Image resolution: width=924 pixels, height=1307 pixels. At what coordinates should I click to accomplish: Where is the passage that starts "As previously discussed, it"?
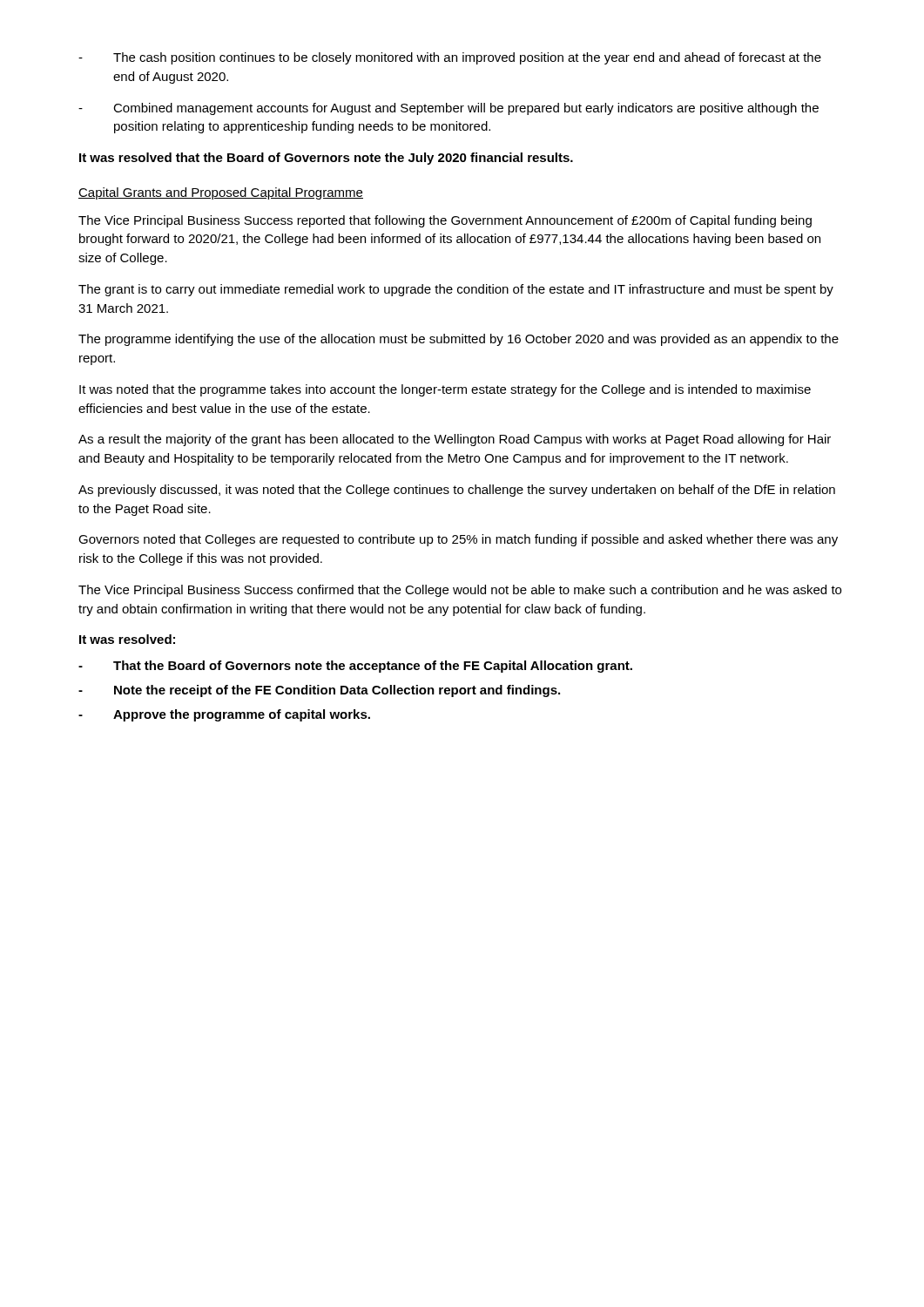pos(457,498)
